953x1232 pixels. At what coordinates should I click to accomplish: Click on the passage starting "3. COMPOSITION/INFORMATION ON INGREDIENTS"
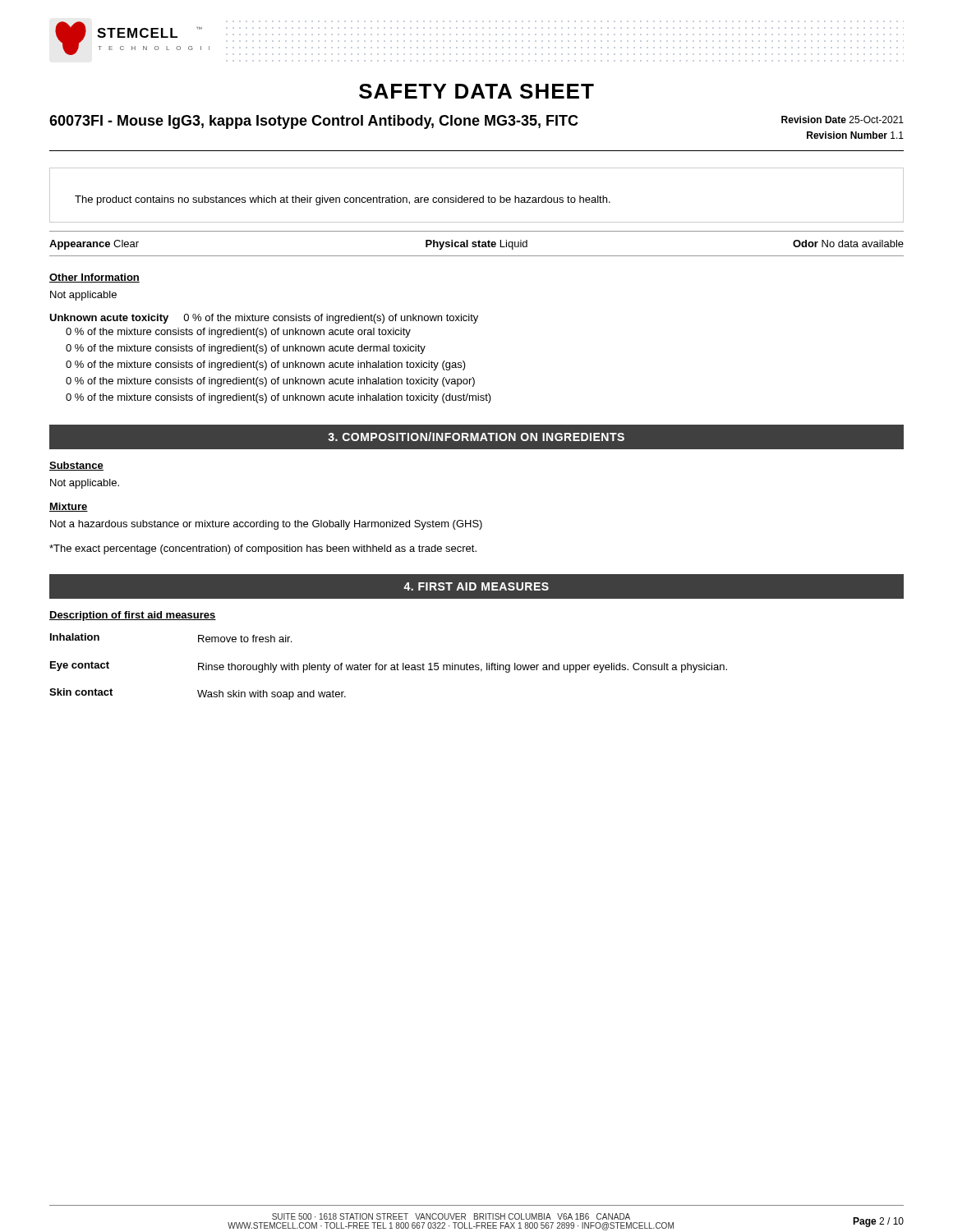pyautogui.click(x=476, y=437)
